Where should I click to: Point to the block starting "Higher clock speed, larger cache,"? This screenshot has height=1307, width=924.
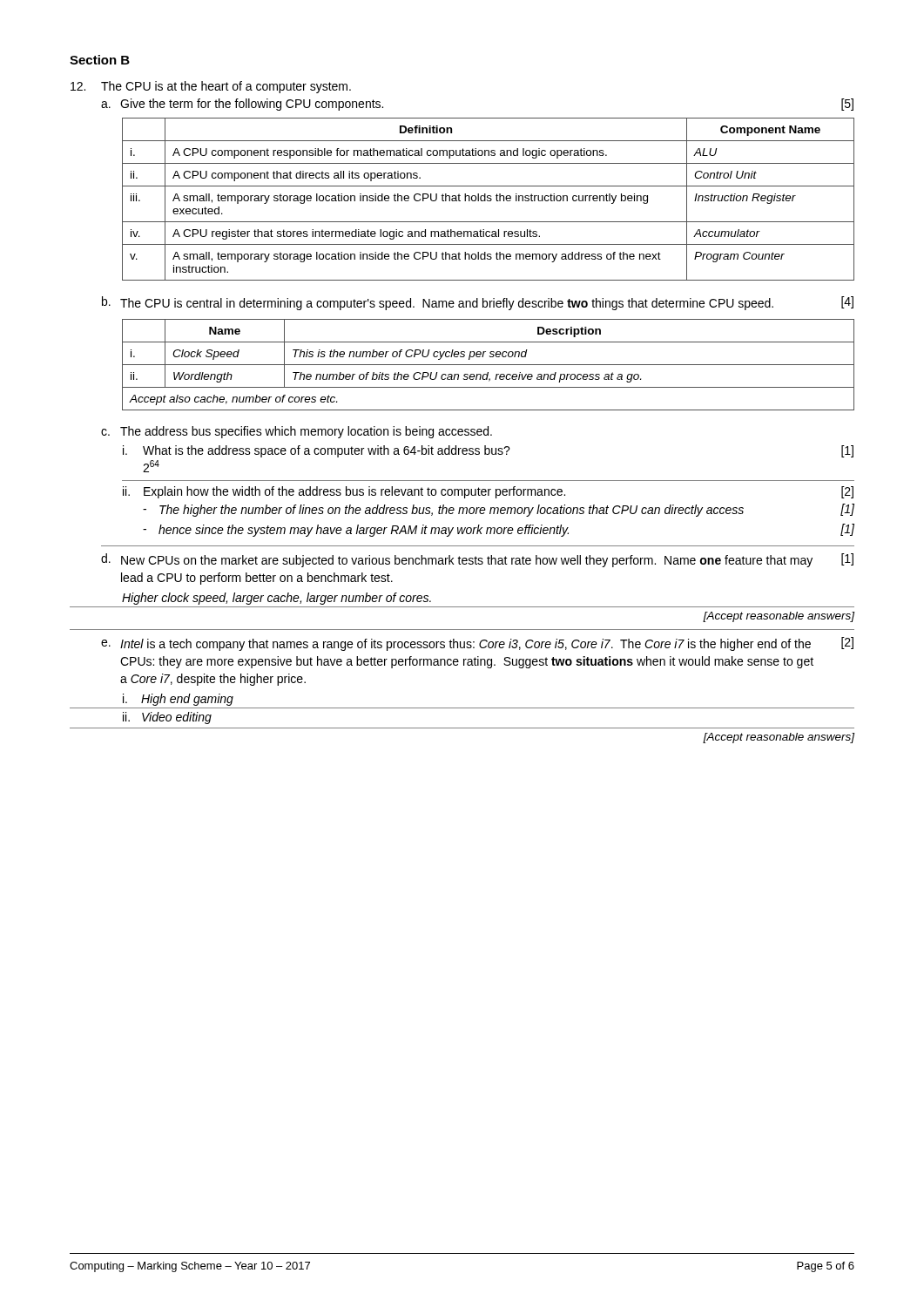277,597
